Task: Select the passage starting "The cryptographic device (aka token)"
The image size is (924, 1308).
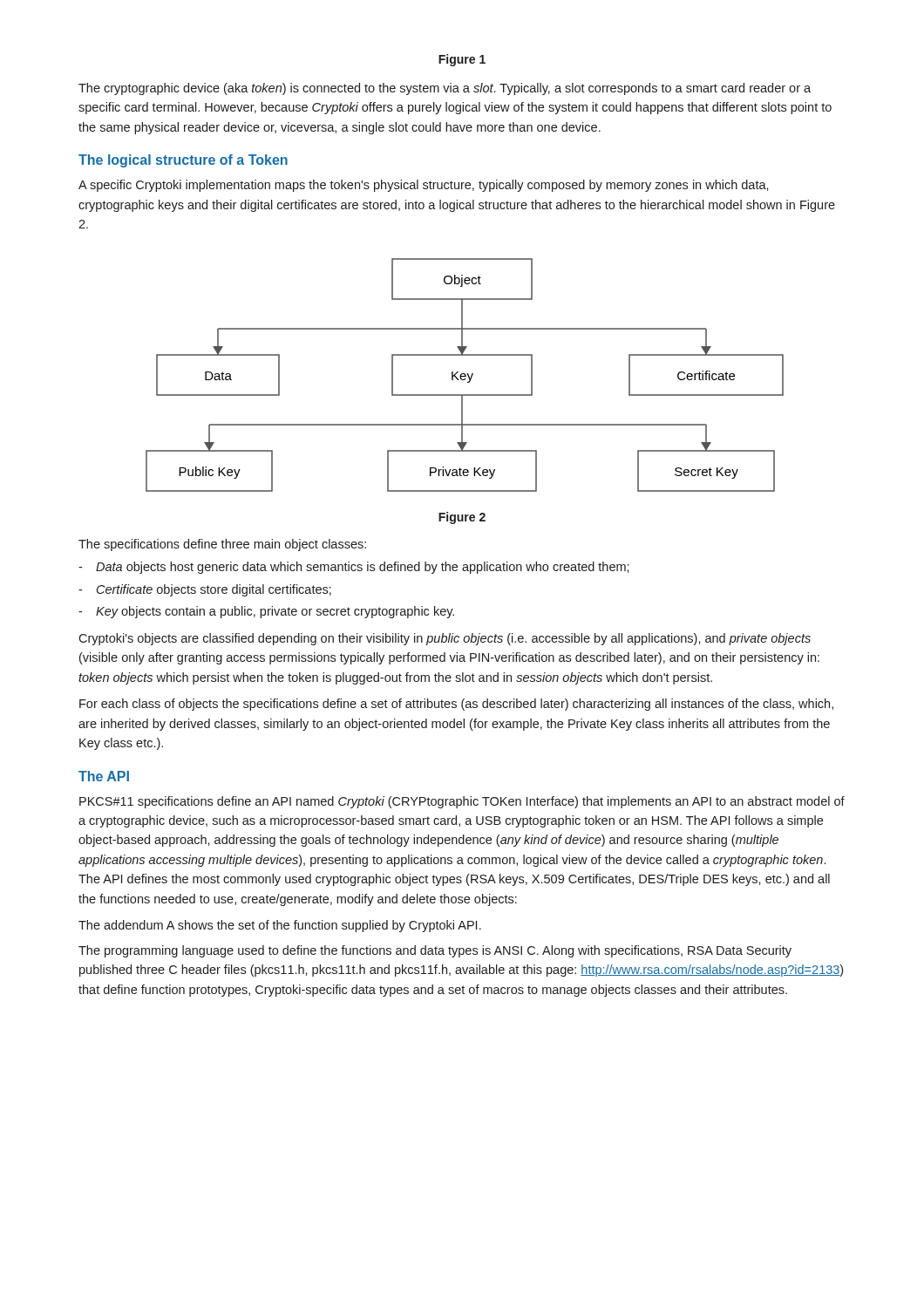Action: pos(455,108)
